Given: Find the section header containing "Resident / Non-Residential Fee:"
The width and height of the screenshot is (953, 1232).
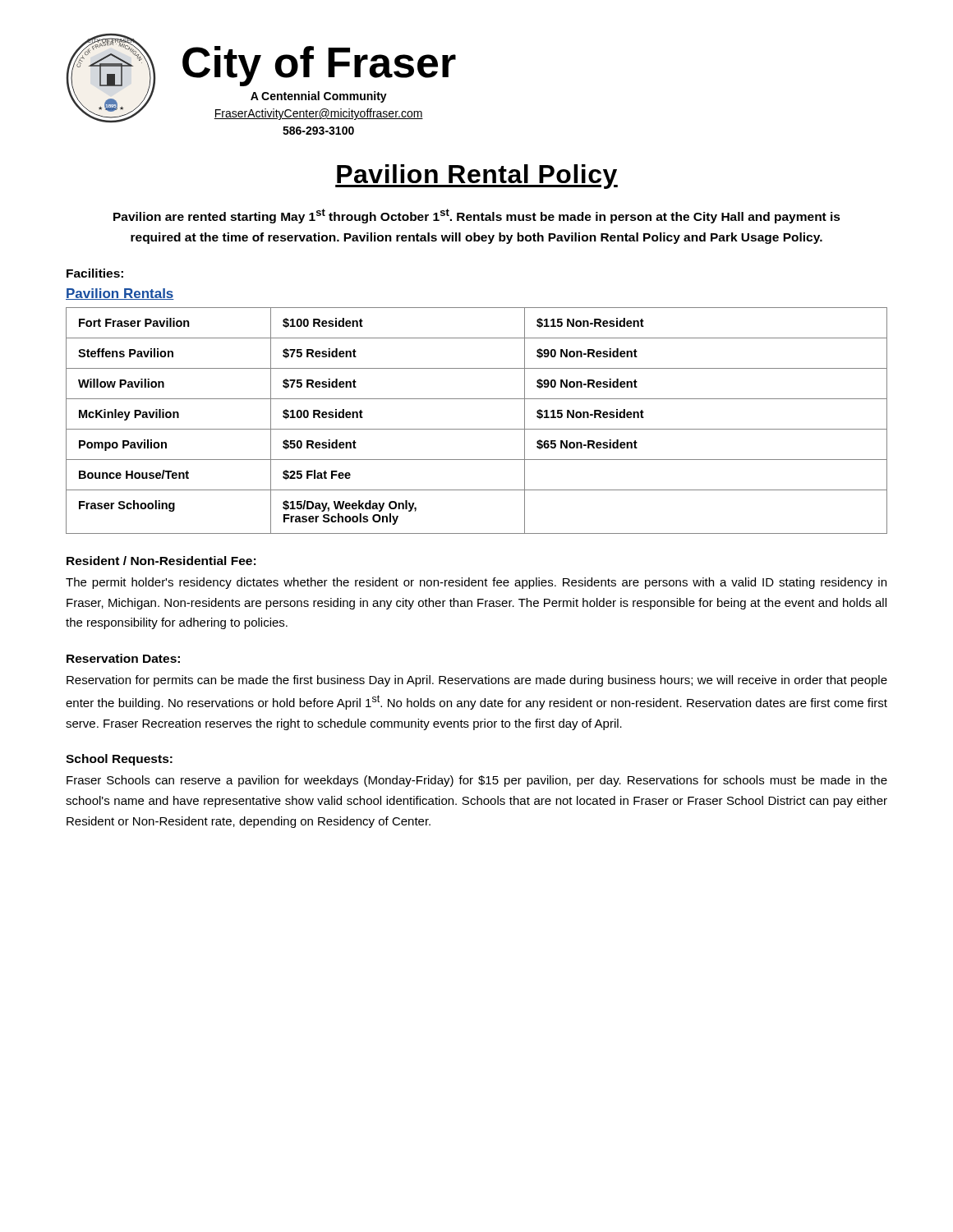Looking at the screenshot, I should point(161,560).
